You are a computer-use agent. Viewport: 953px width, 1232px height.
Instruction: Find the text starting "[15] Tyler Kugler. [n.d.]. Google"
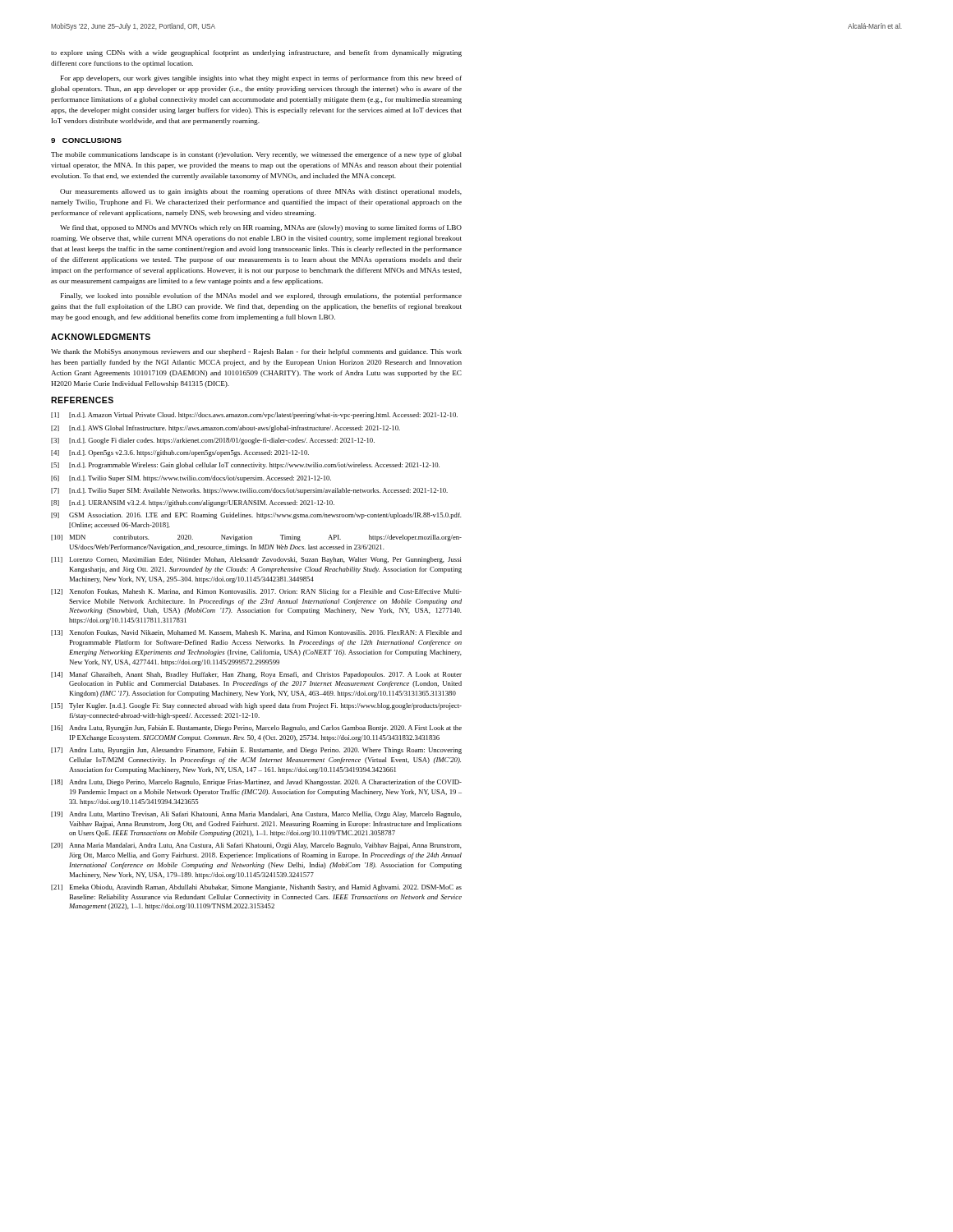click(x=256, y=711)
